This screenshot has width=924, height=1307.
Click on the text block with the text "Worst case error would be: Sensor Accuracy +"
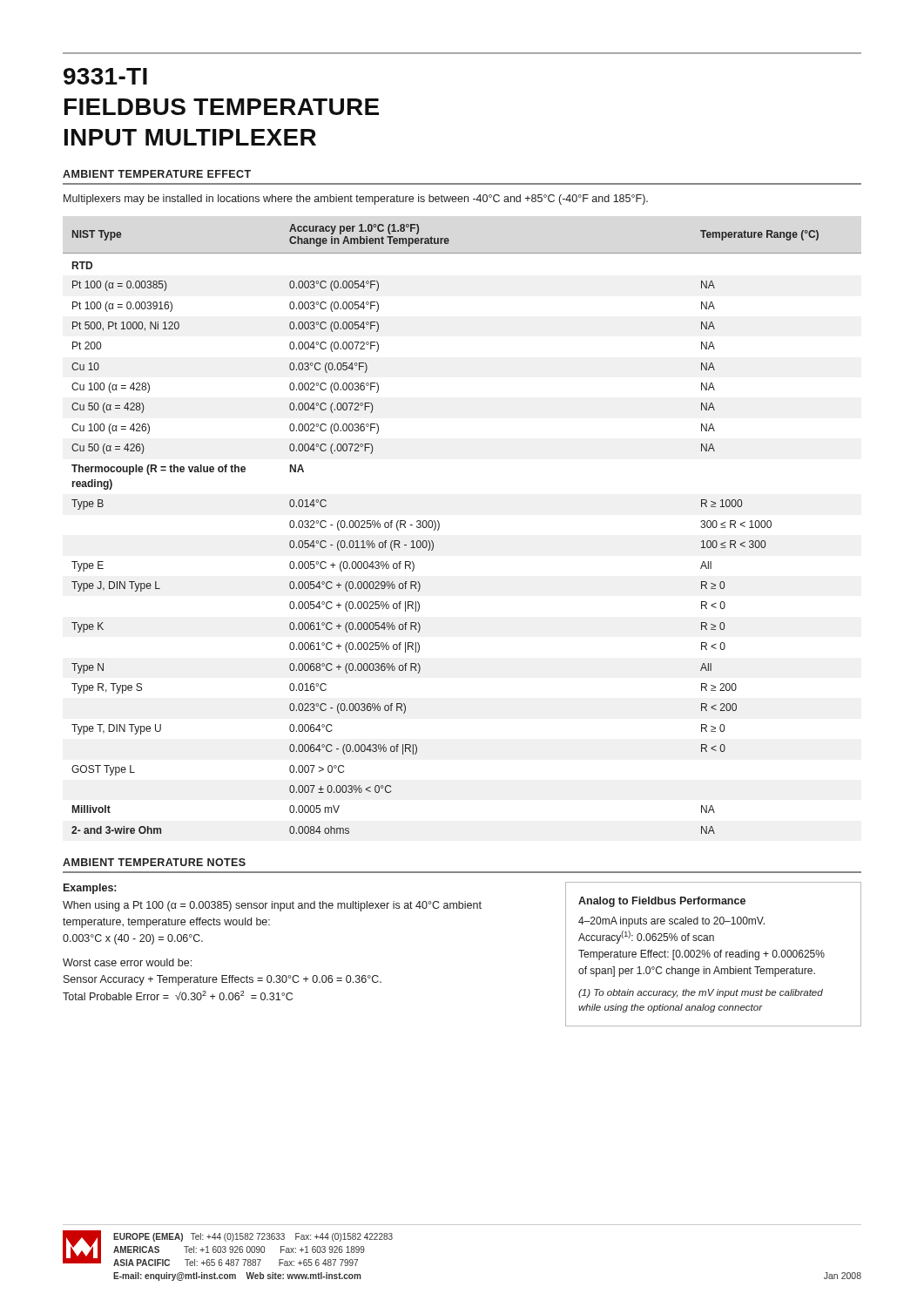(x=304, y=980)
